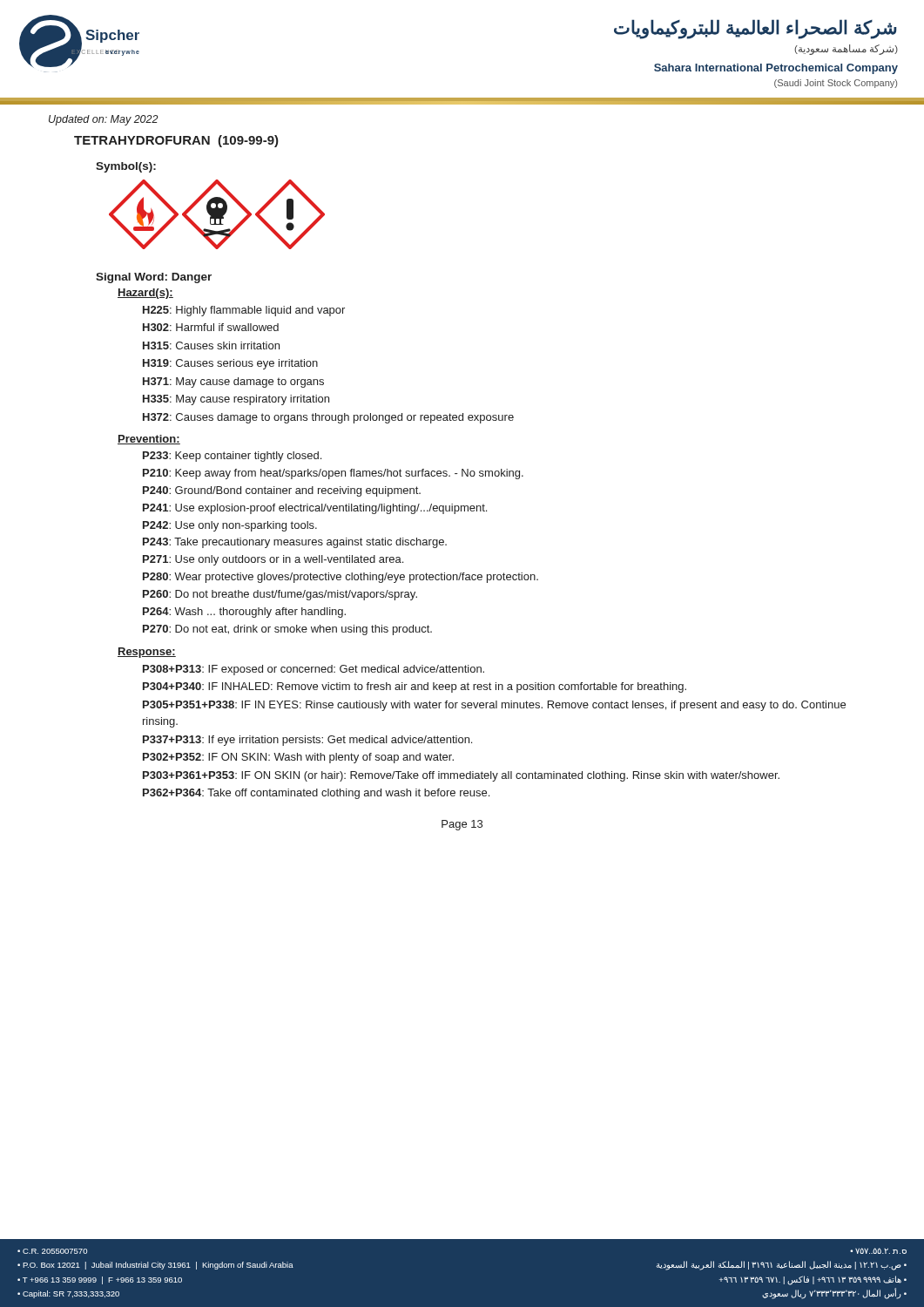Select the list item containing "P280: Wear protective gloves/protective clothing/eye protection/face"
The image size is (924, 1307).
click(340, 577)
